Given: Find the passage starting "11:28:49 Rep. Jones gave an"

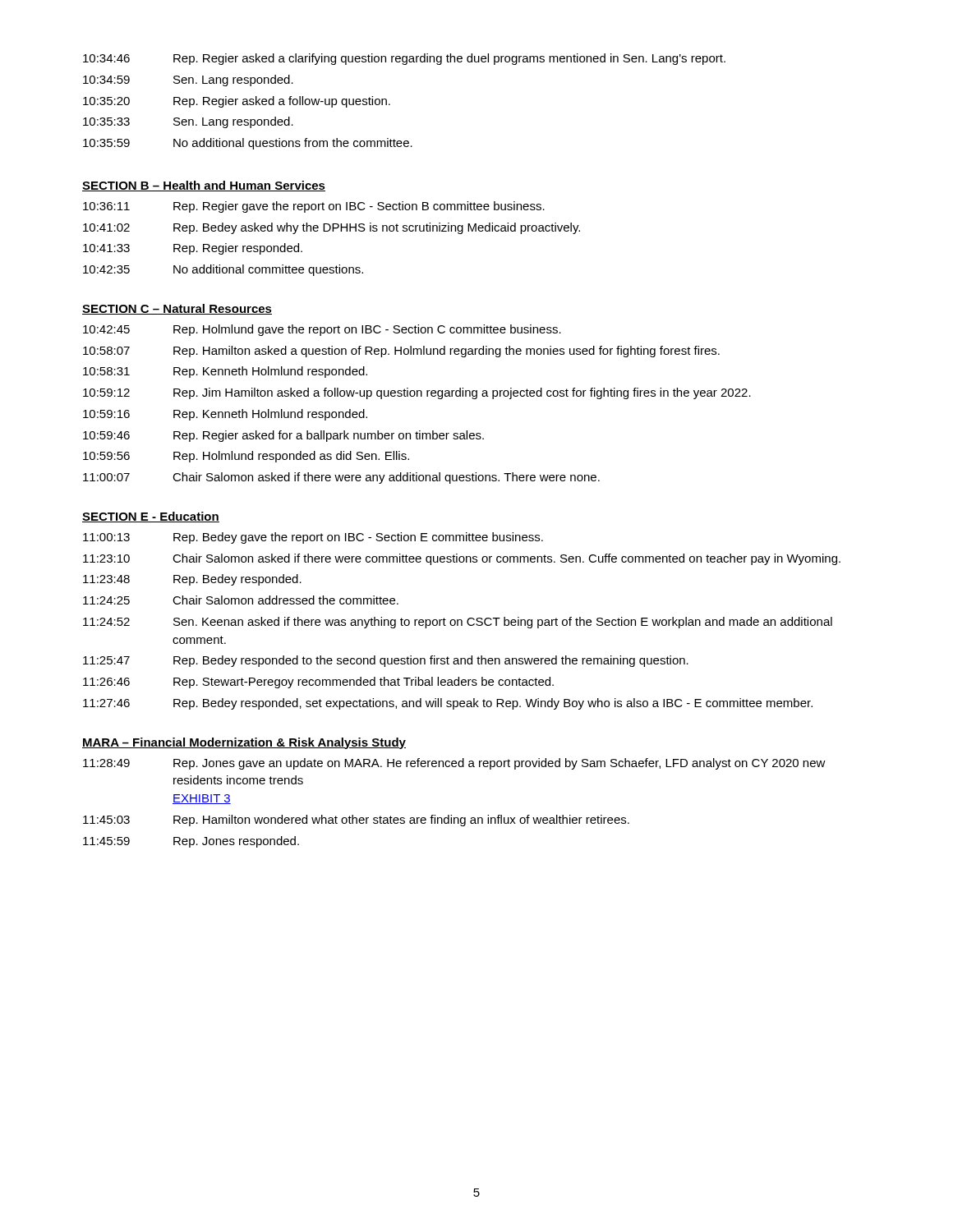Looking at the screenshot, I should click(454, 764).
